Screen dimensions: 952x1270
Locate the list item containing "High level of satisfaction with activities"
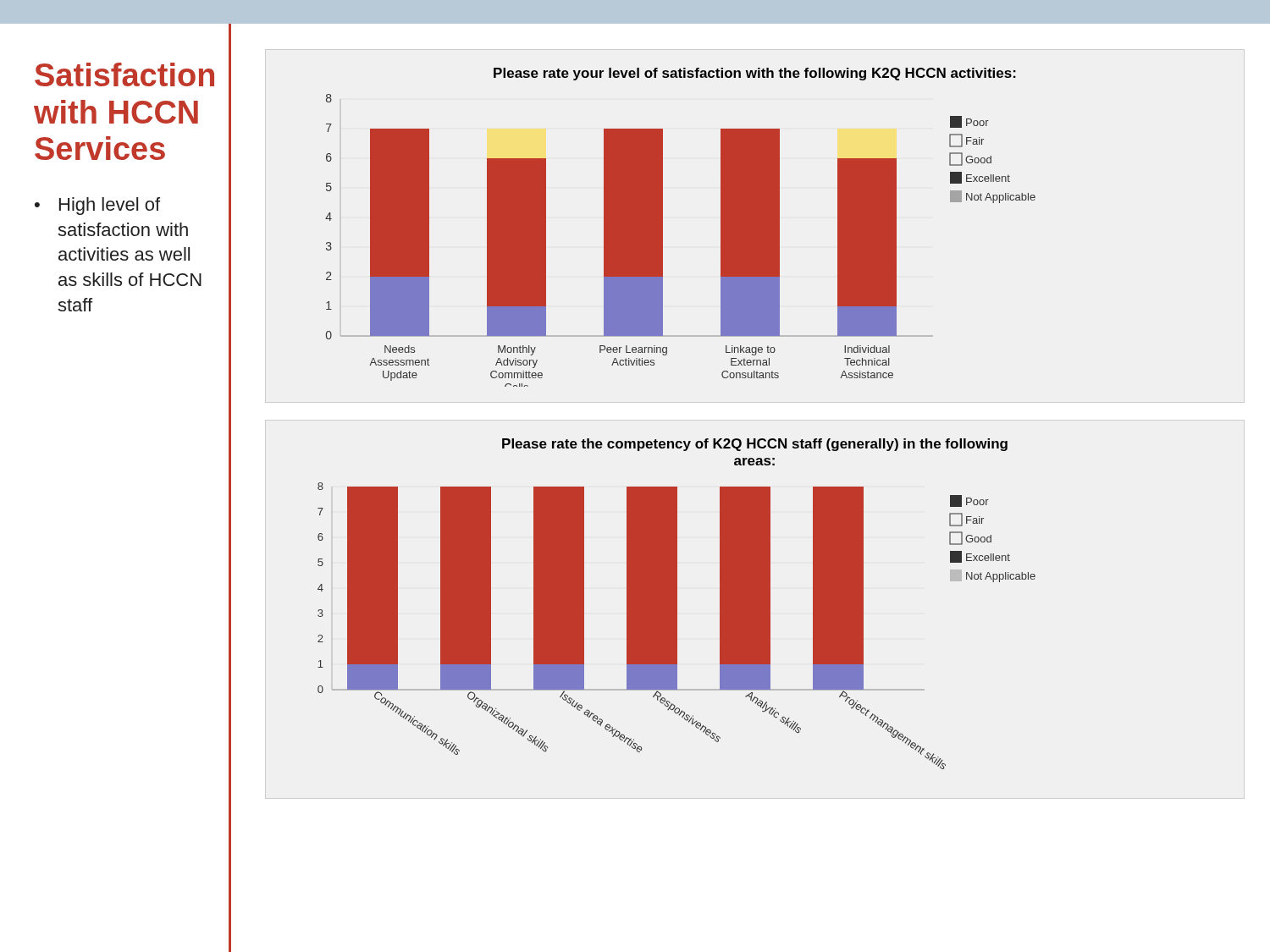pos(130,255)
